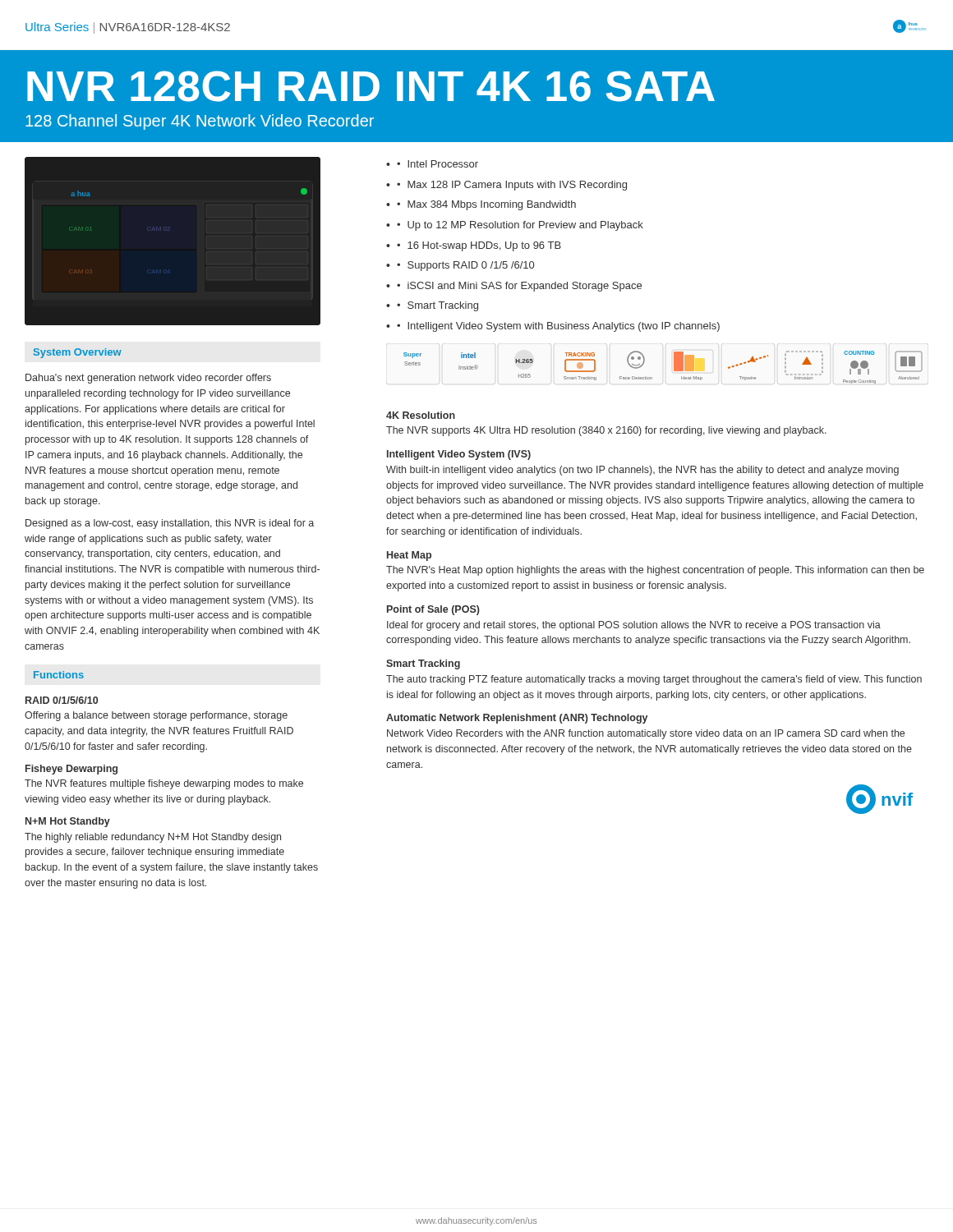Viewport: 953px width, 1232px height.
Task: Click on the list item with the text "•Intel Processor"
Action: click(438, 165)
